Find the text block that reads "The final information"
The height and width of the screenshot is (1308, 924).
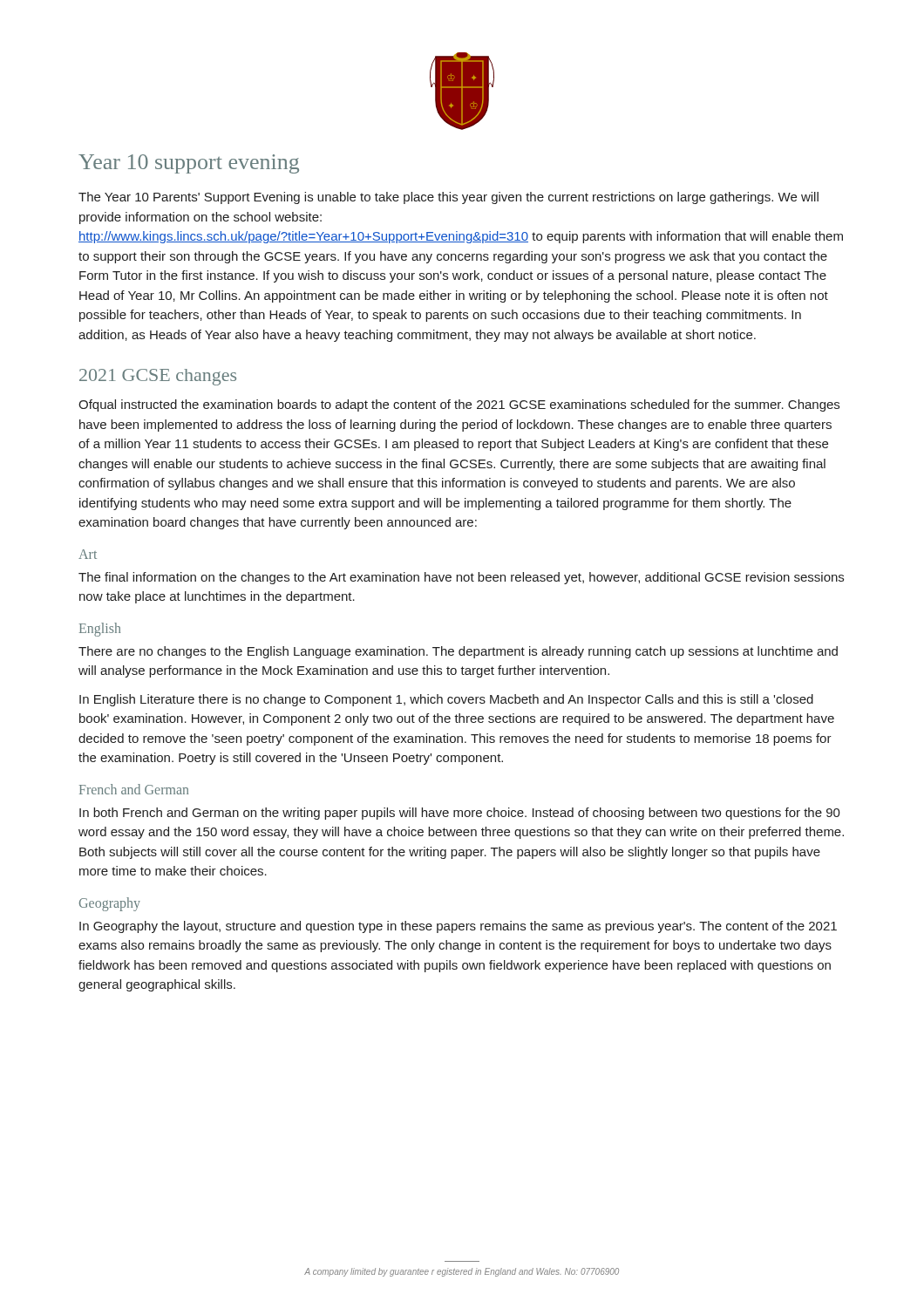462,587
